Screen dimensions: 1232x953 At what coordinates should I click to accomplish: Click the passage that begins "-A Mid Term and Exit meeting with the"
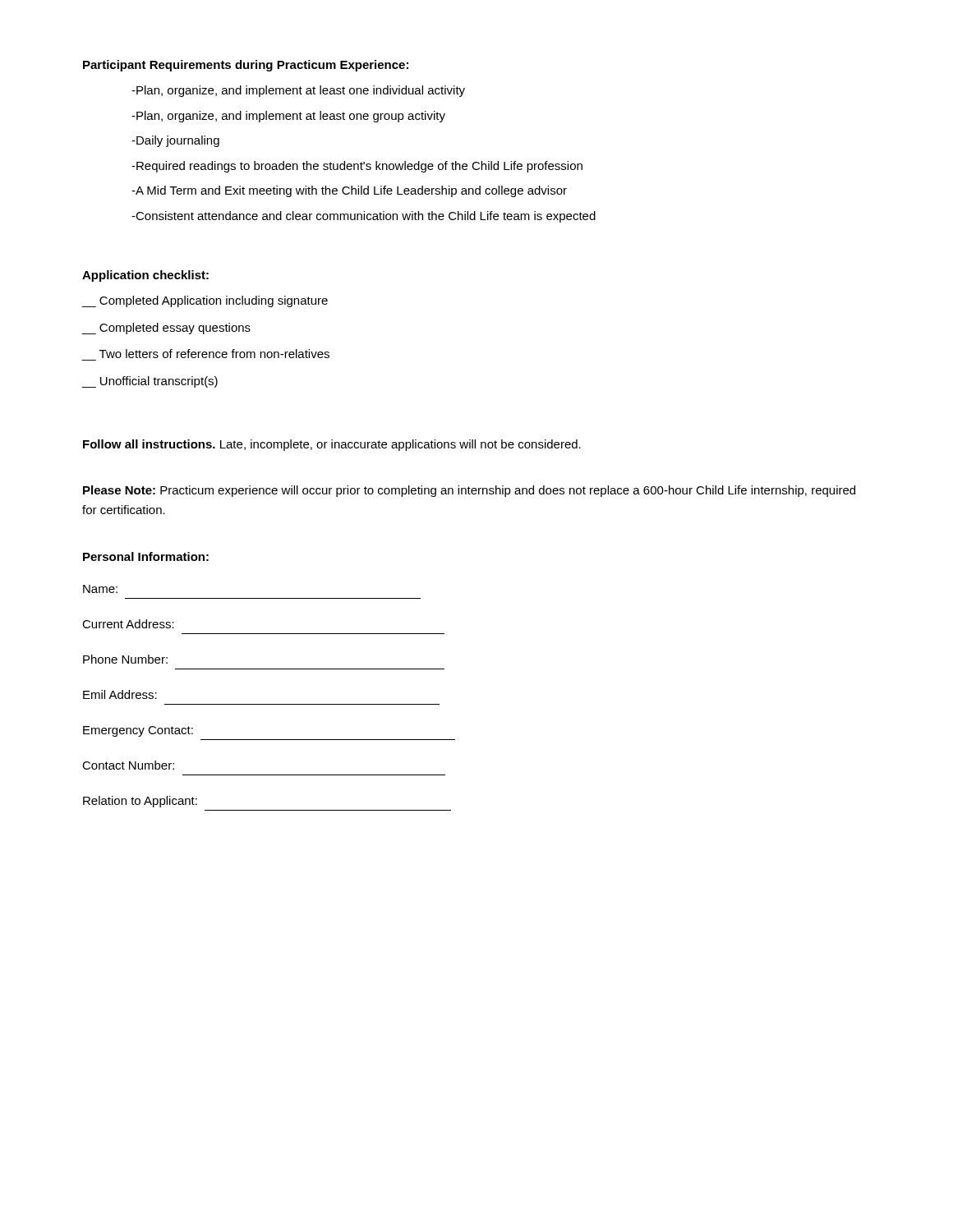click(x=349, y=190)
